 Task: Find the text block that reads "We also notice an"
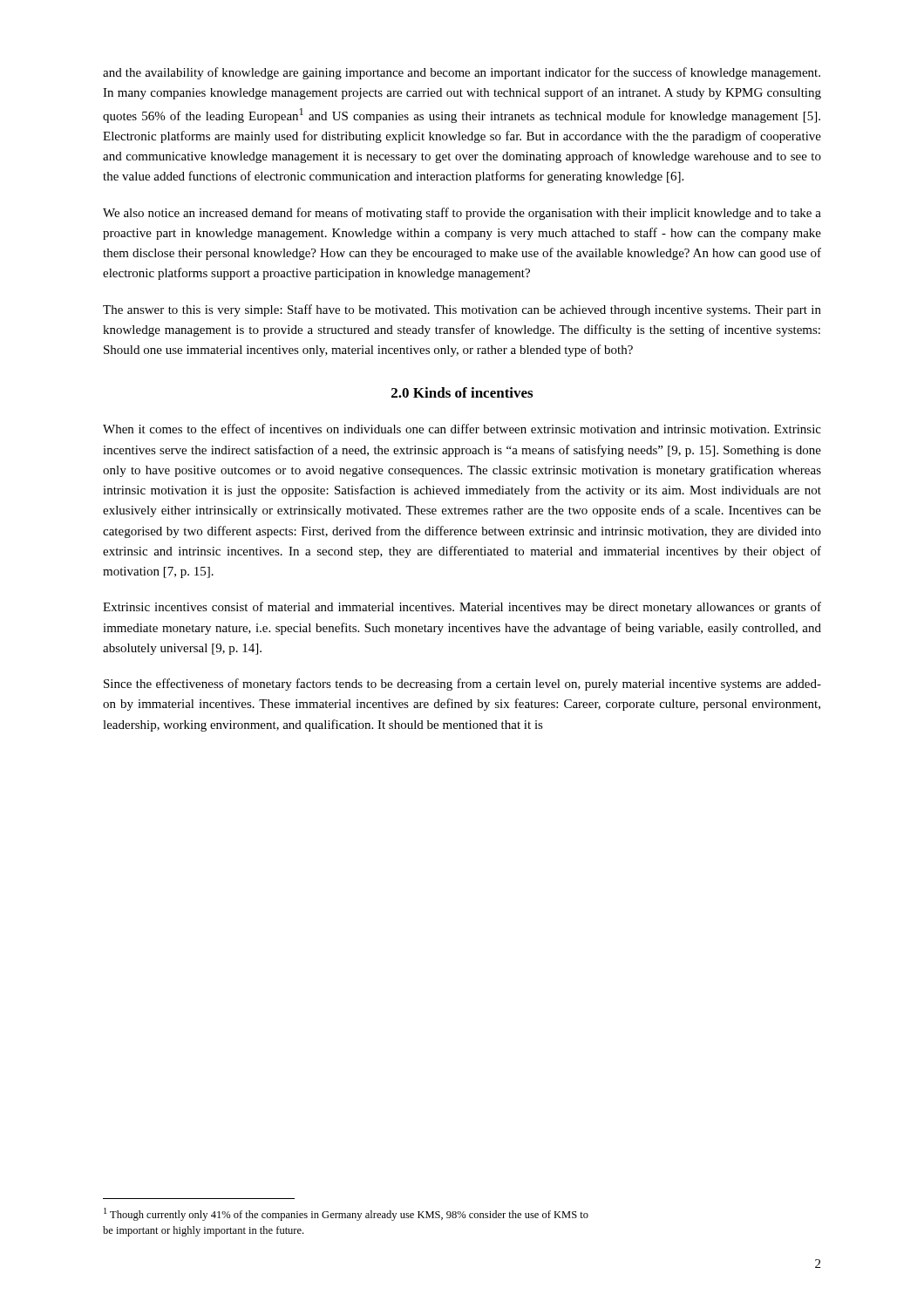(462, 243)
